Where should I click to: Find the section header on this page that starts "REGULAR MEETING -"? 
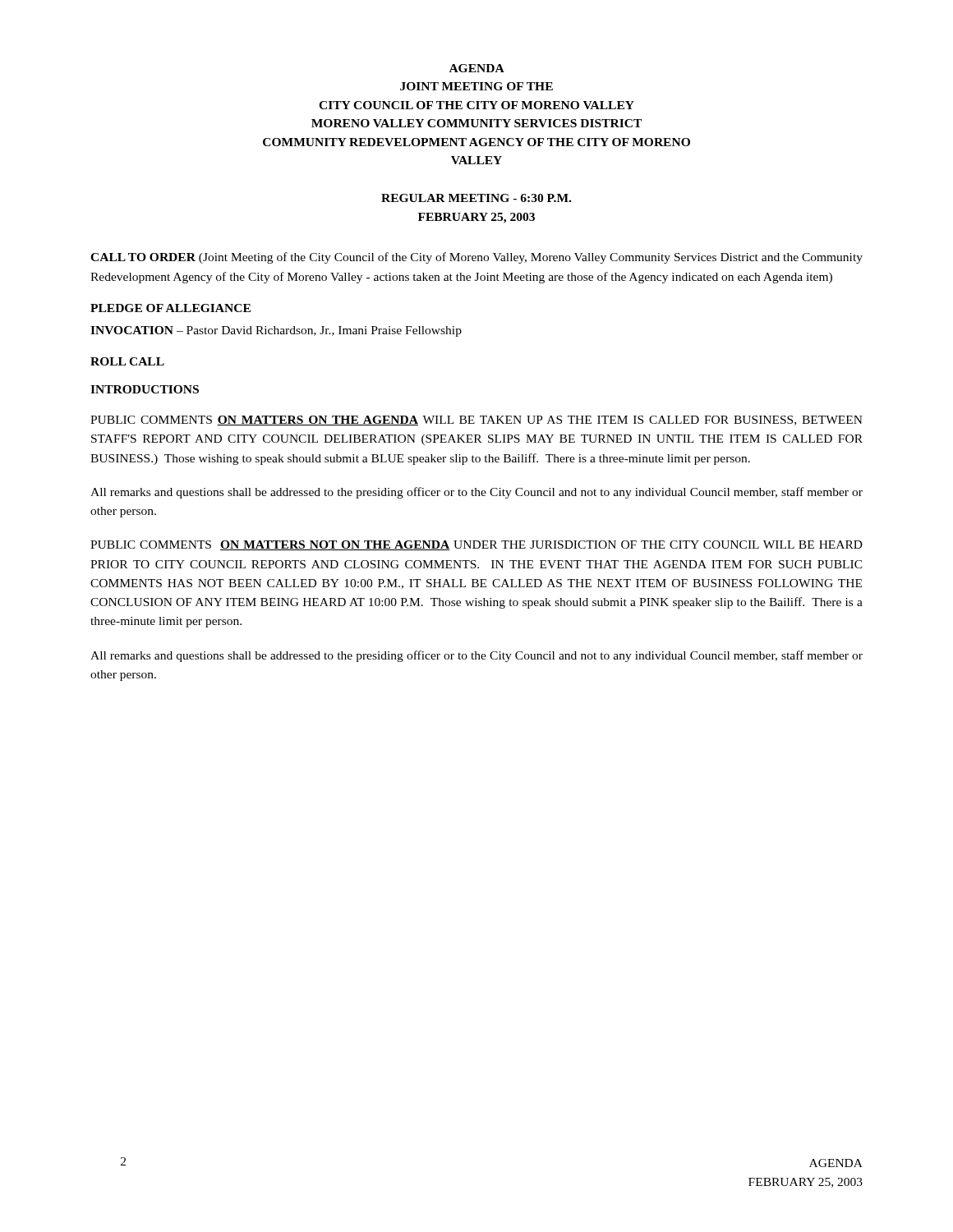coord(476,207)
